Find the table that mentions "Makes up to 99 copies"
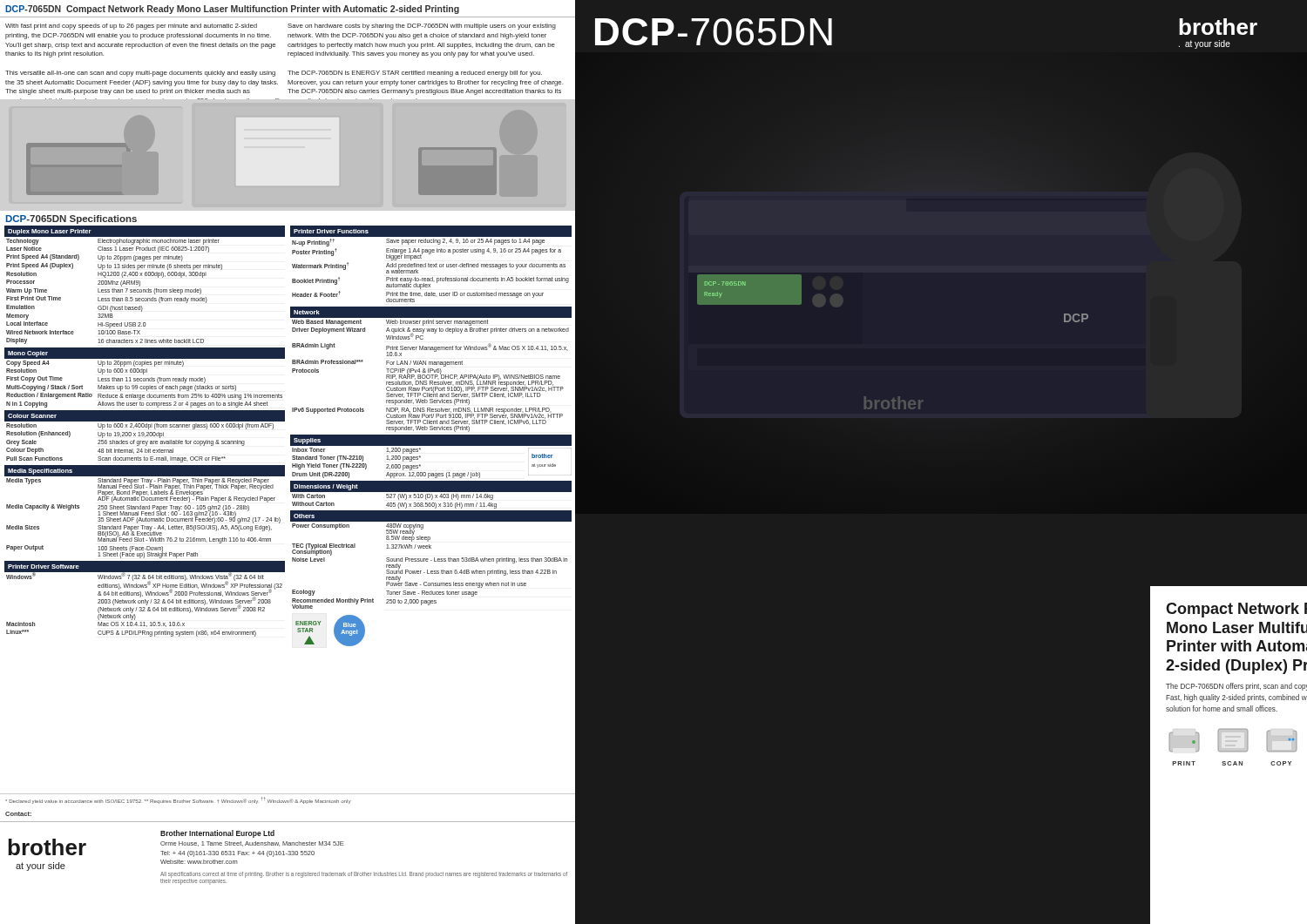Screen dimensions: 924x1307 click(x=145, y=378)
